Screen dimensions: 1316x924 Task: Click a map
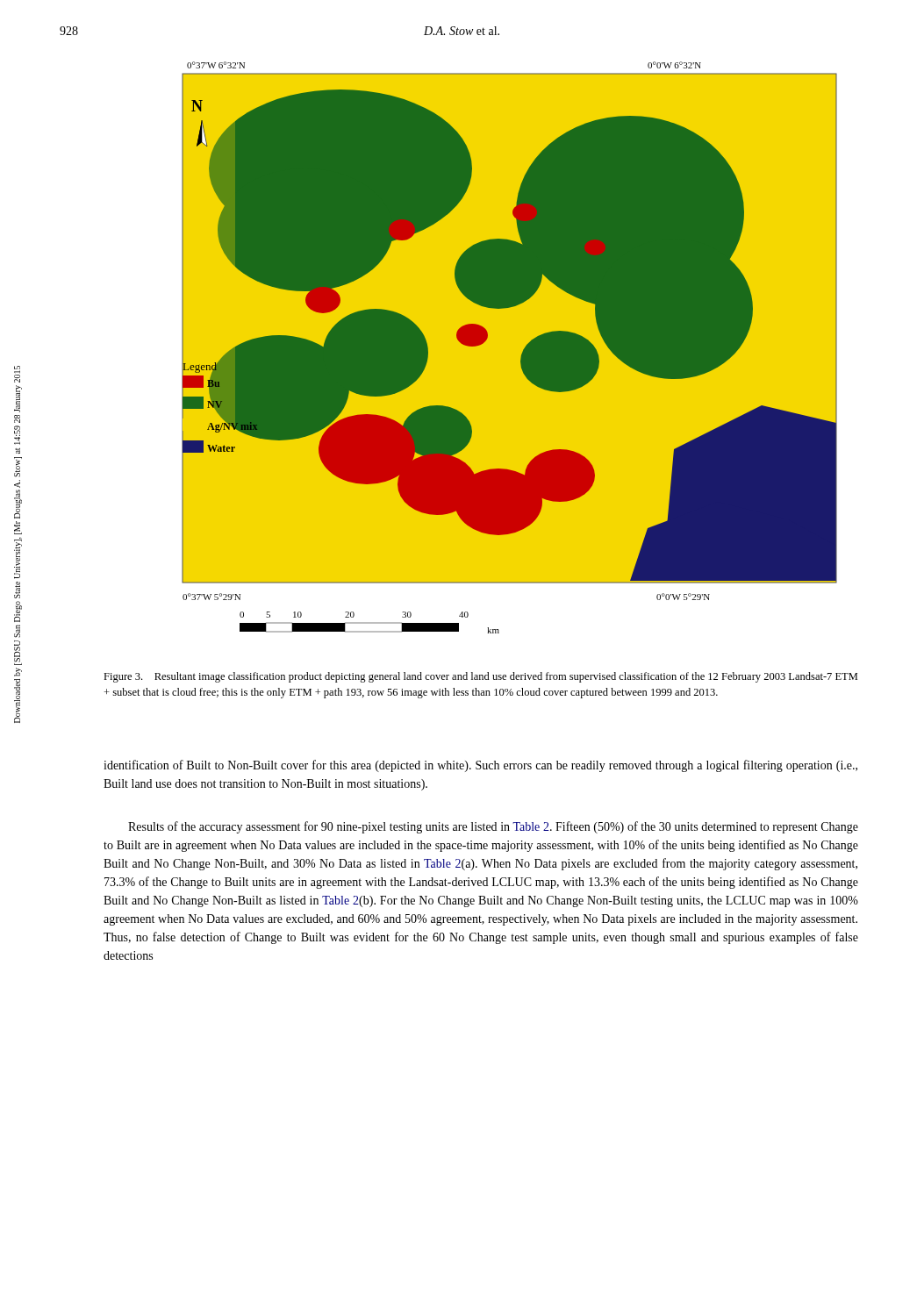tap(485, 357)
